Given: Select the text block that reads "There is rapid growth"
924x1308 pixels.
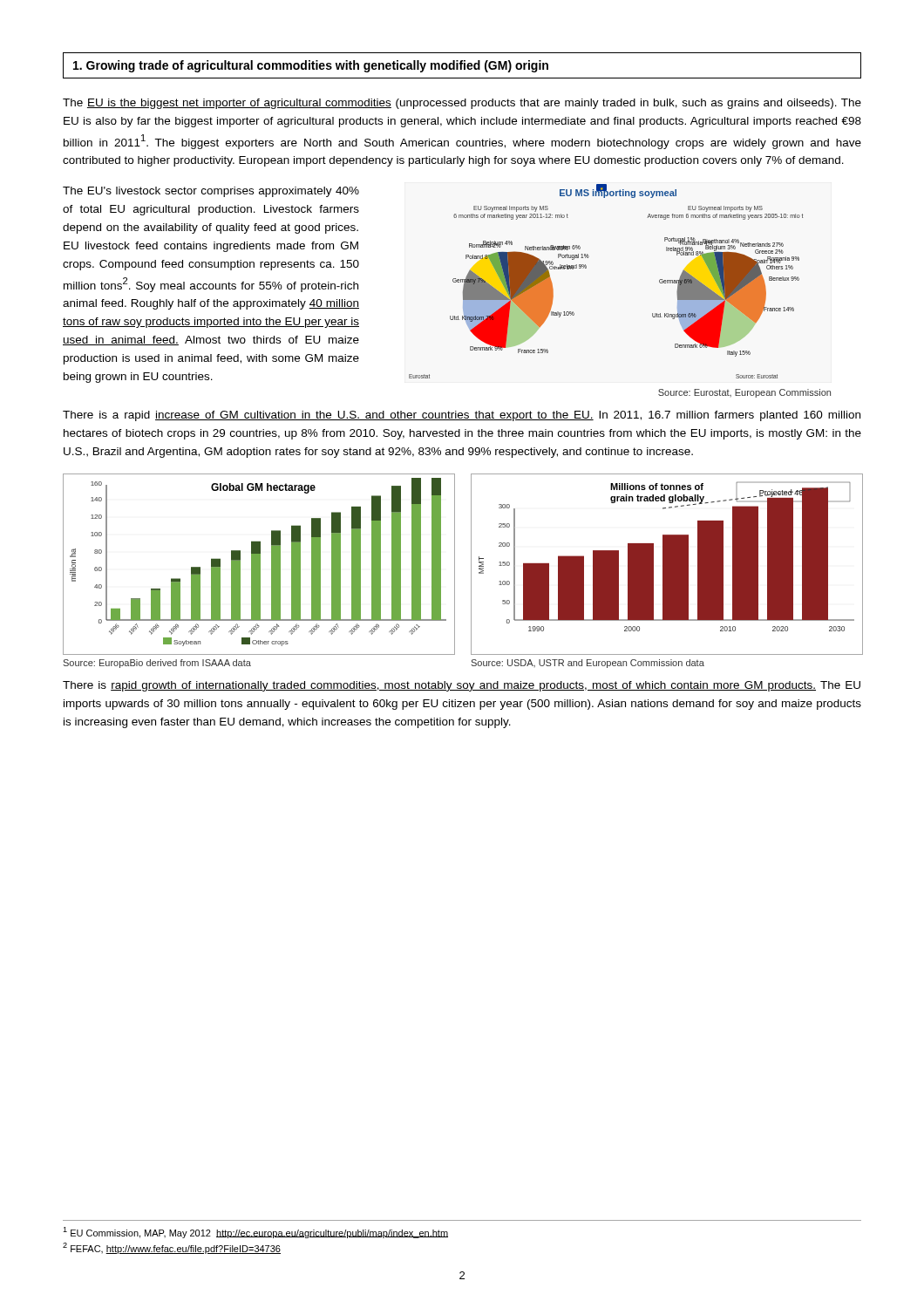Looking at the screenshot, I should tap(462, 703).
